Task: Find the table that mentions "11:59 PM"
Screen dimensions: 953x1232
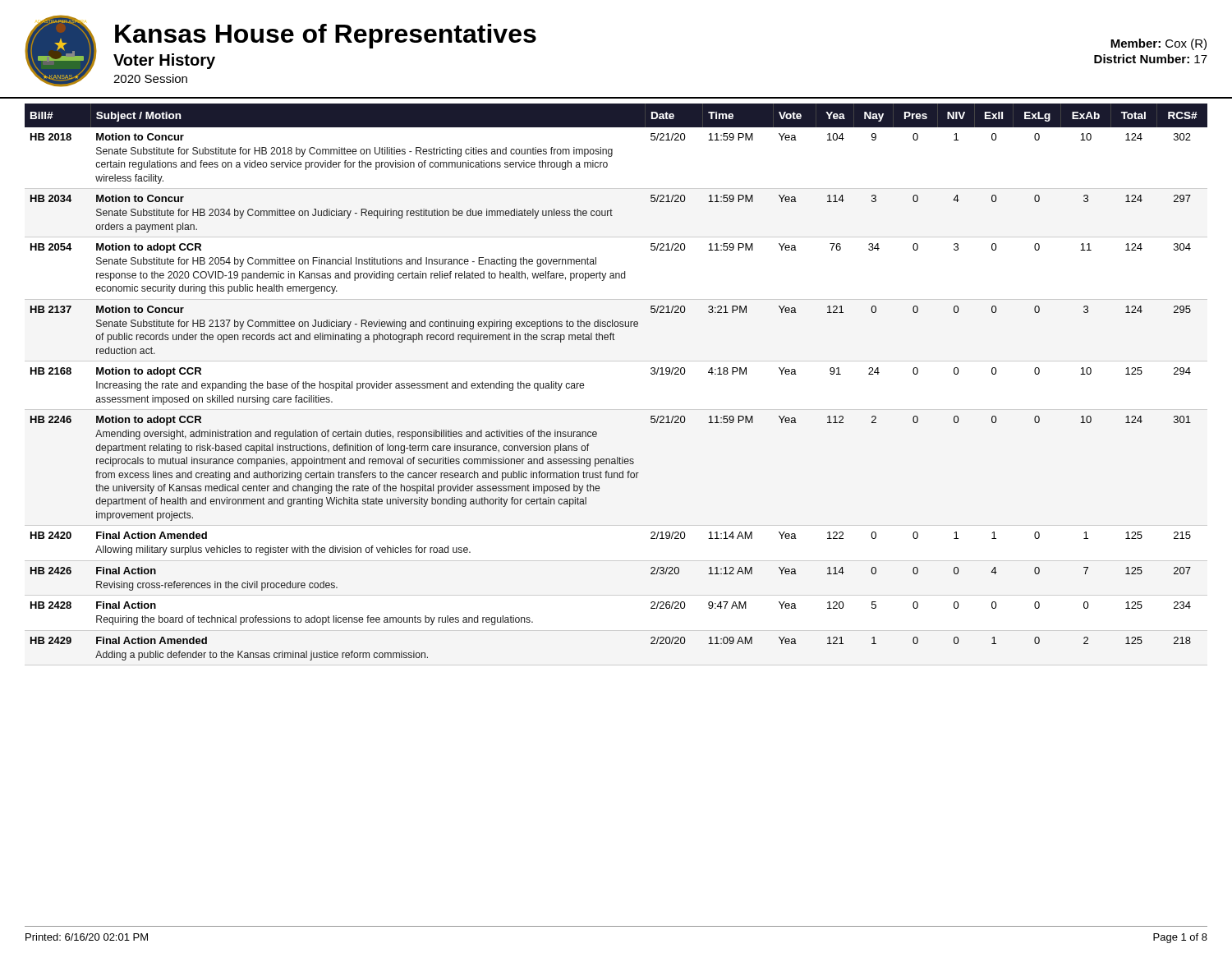Action: (x=616, y=385)
